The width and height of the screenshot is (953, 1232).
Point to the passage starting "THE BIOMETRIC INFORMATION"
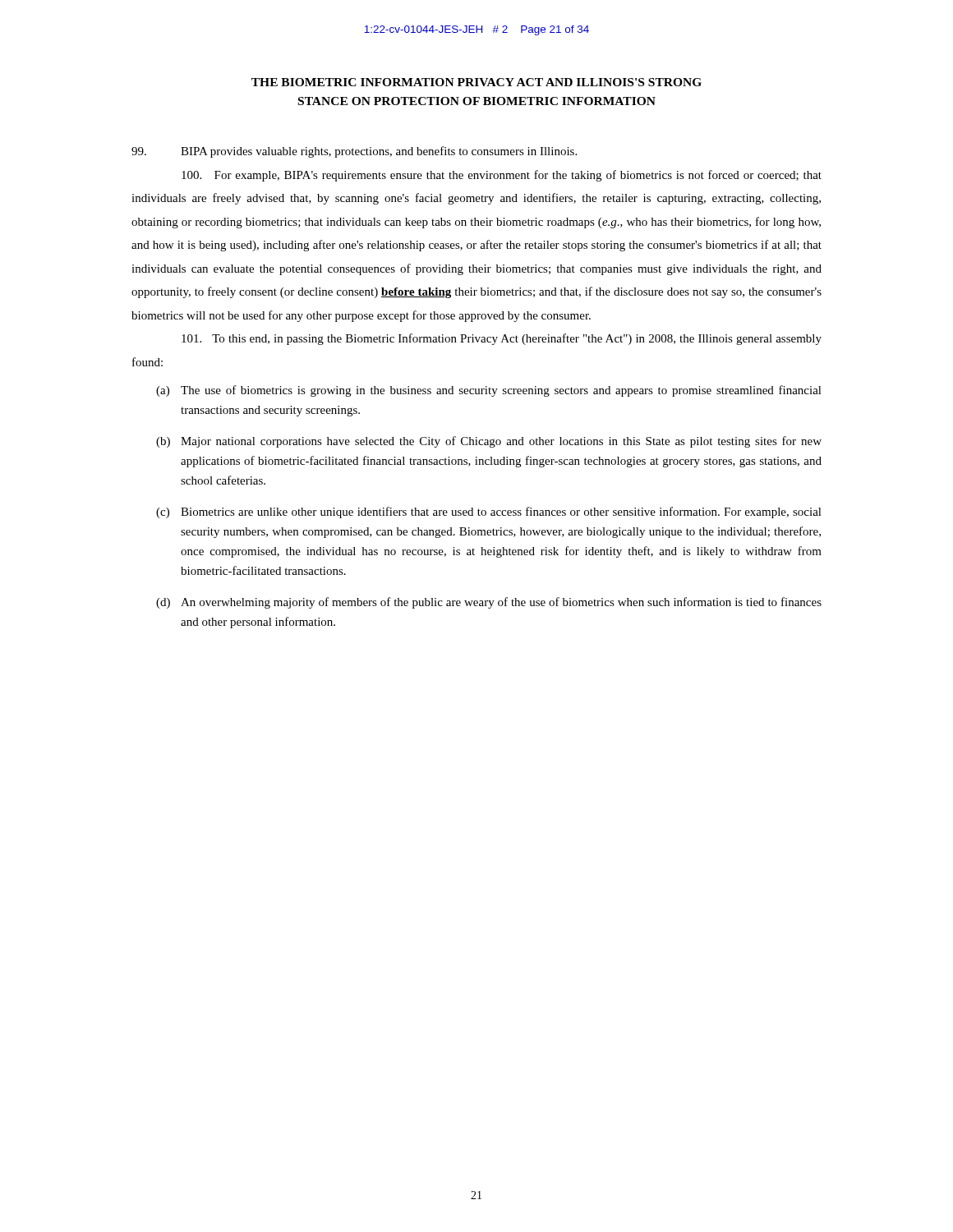[x=476, y=91]
